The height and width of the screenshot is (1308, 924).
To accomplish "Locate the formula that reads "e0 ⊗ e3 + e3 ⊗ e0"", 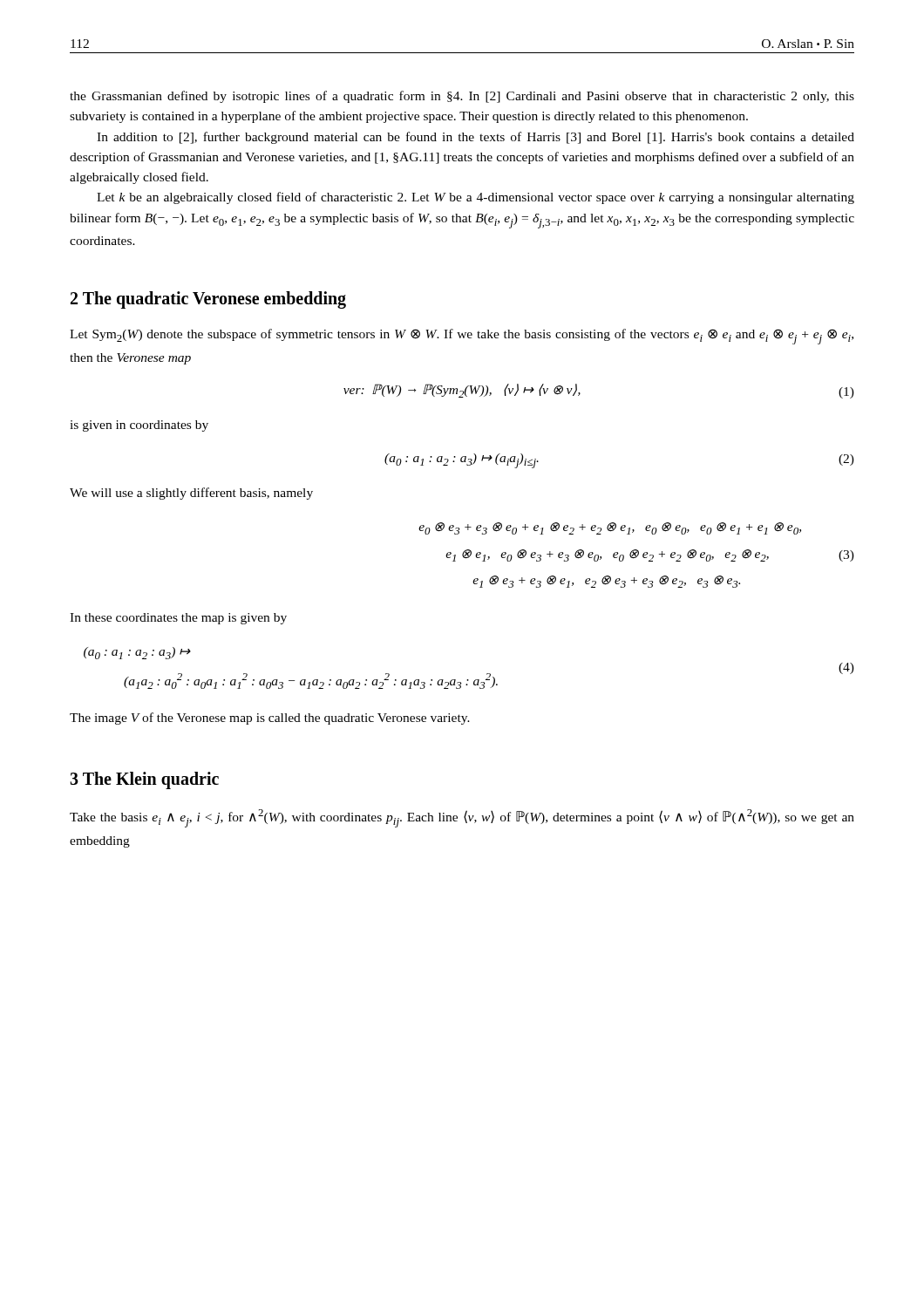I will 462,555.
